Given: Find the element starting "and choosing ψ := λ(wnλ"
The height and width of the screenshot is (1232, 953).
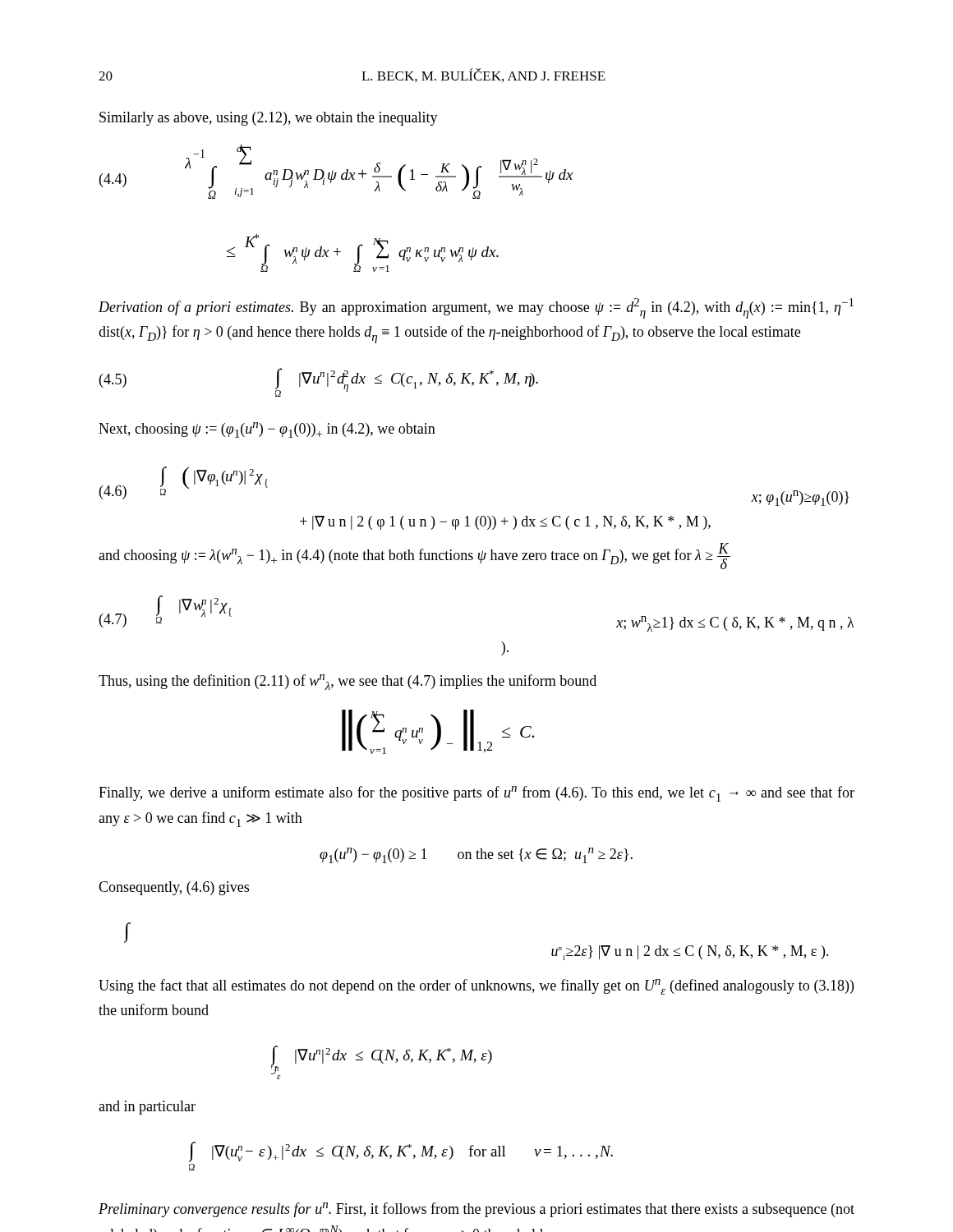Looking at the screenshot, I should pos(476,556).
